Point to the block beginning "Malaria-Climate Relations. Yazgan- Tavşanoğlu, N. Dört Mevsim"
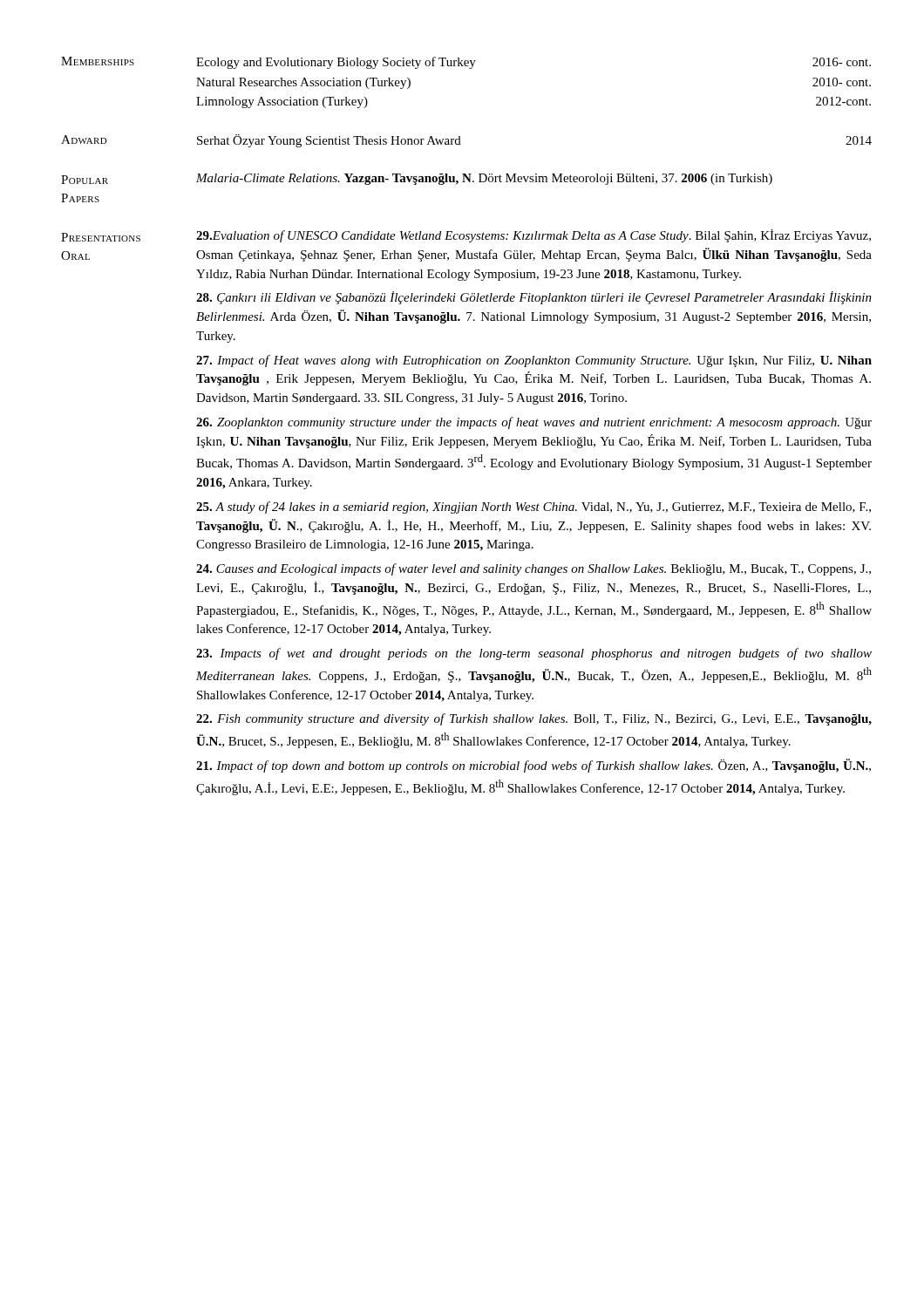Viewport: 924px width, 1308px height. (534, 179)
